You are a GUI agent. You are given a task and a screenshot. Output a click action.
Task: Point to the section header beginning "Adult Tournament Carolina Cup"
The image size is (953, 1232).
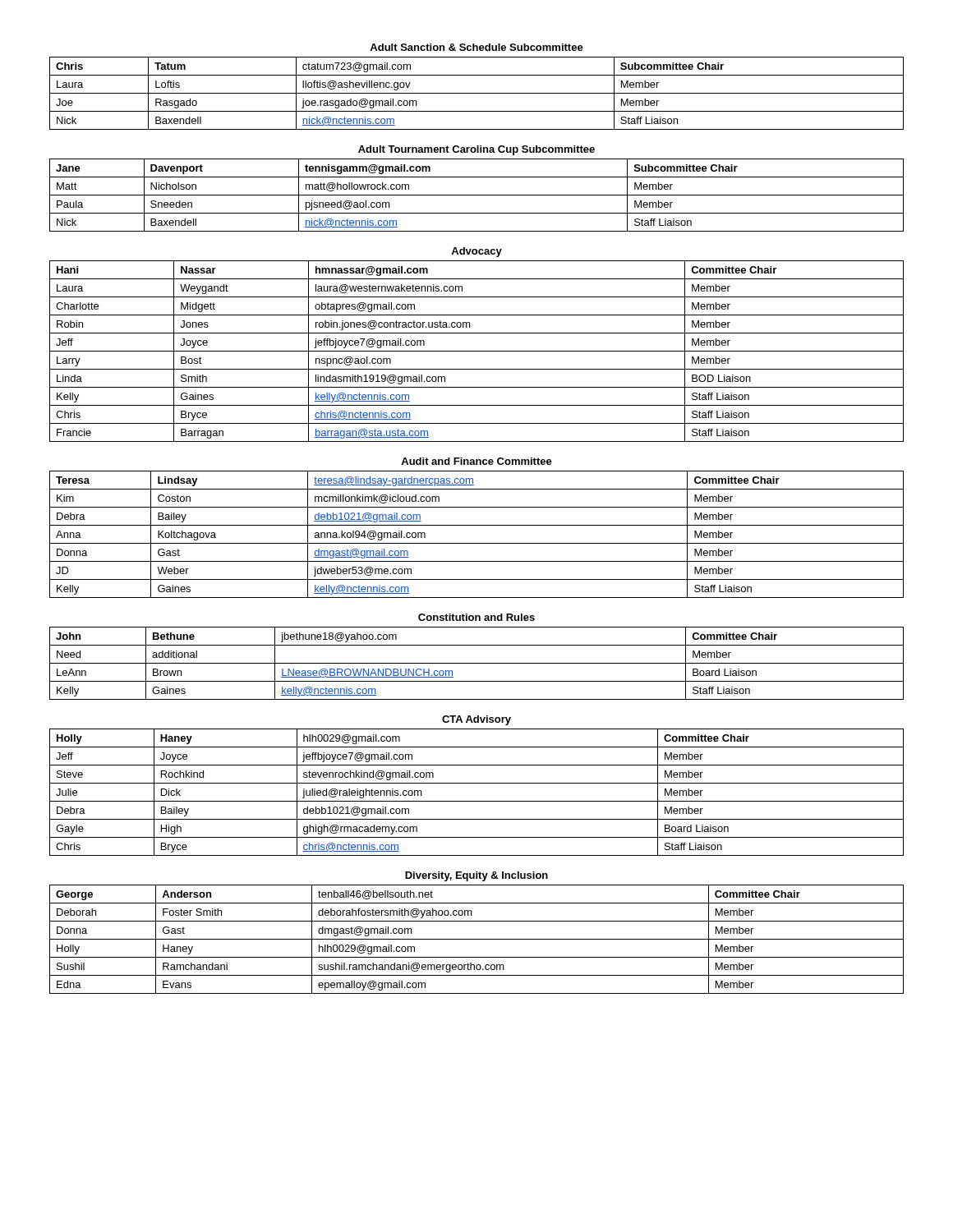click(x=476, y=149)
